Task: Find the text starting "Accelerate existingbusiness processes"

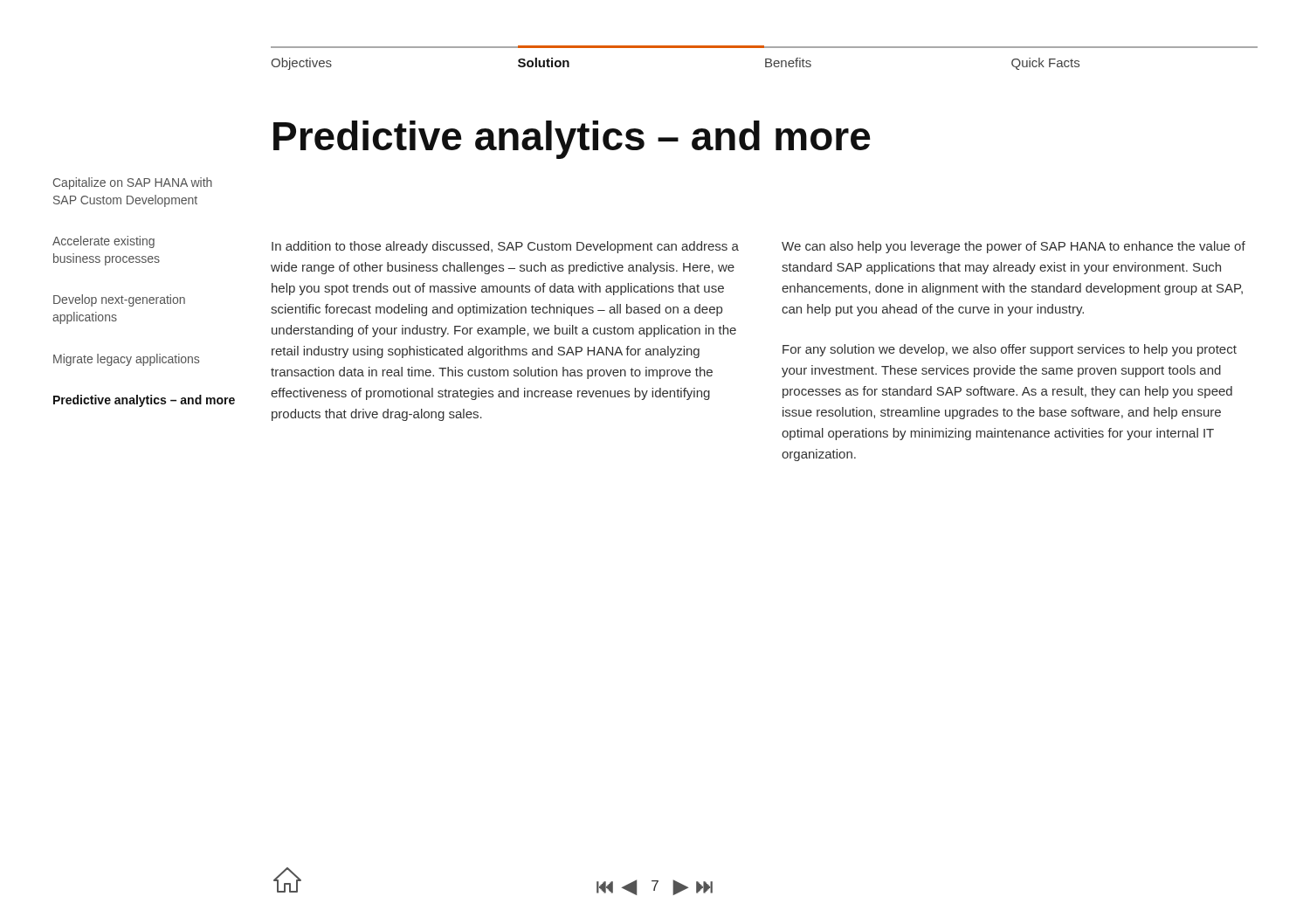Action: [106, 250]
